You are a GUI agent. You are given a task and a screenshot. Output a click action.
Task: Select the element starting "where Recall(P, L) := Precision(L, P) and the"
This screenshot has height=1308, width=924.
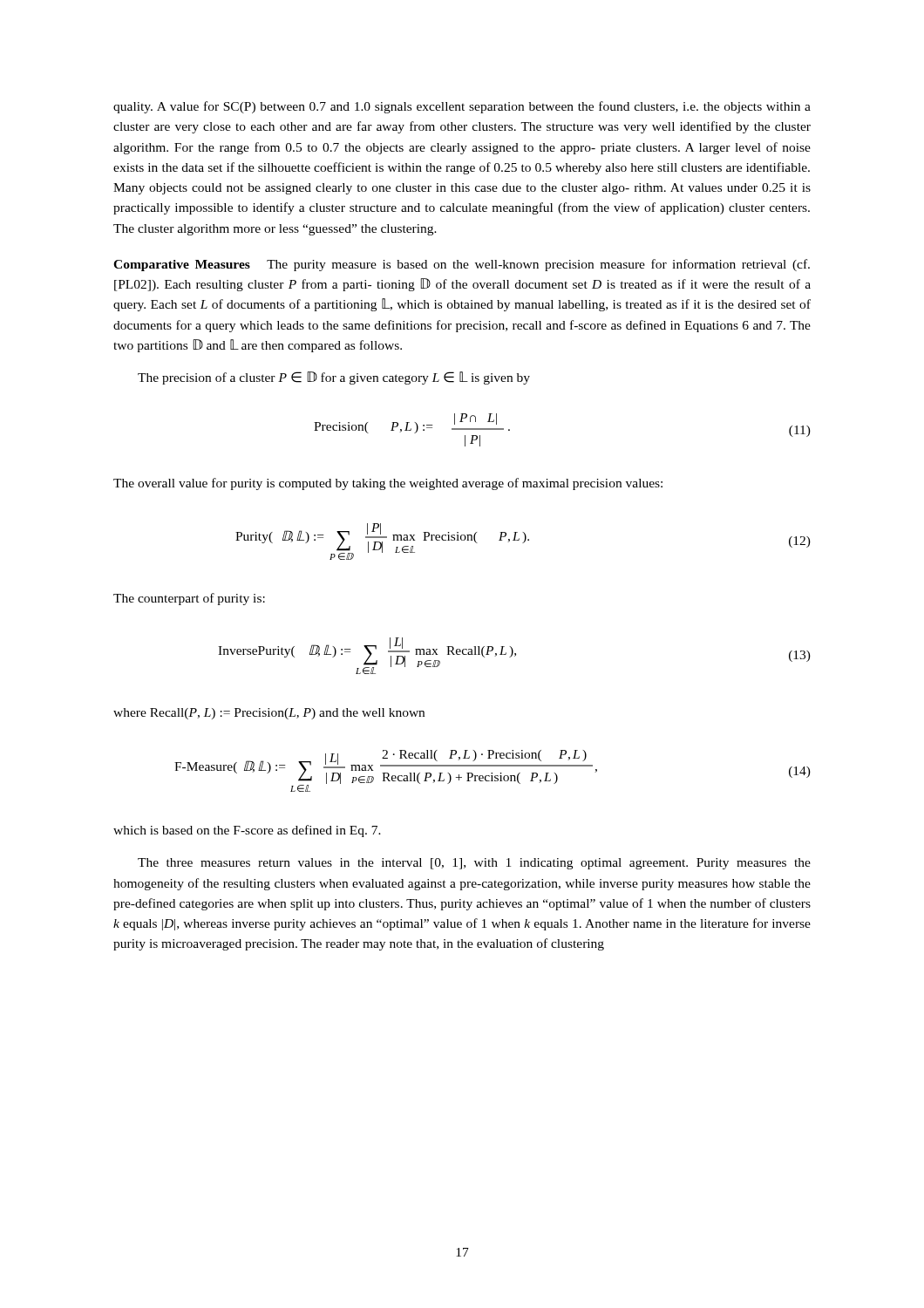tap(269, 712)
